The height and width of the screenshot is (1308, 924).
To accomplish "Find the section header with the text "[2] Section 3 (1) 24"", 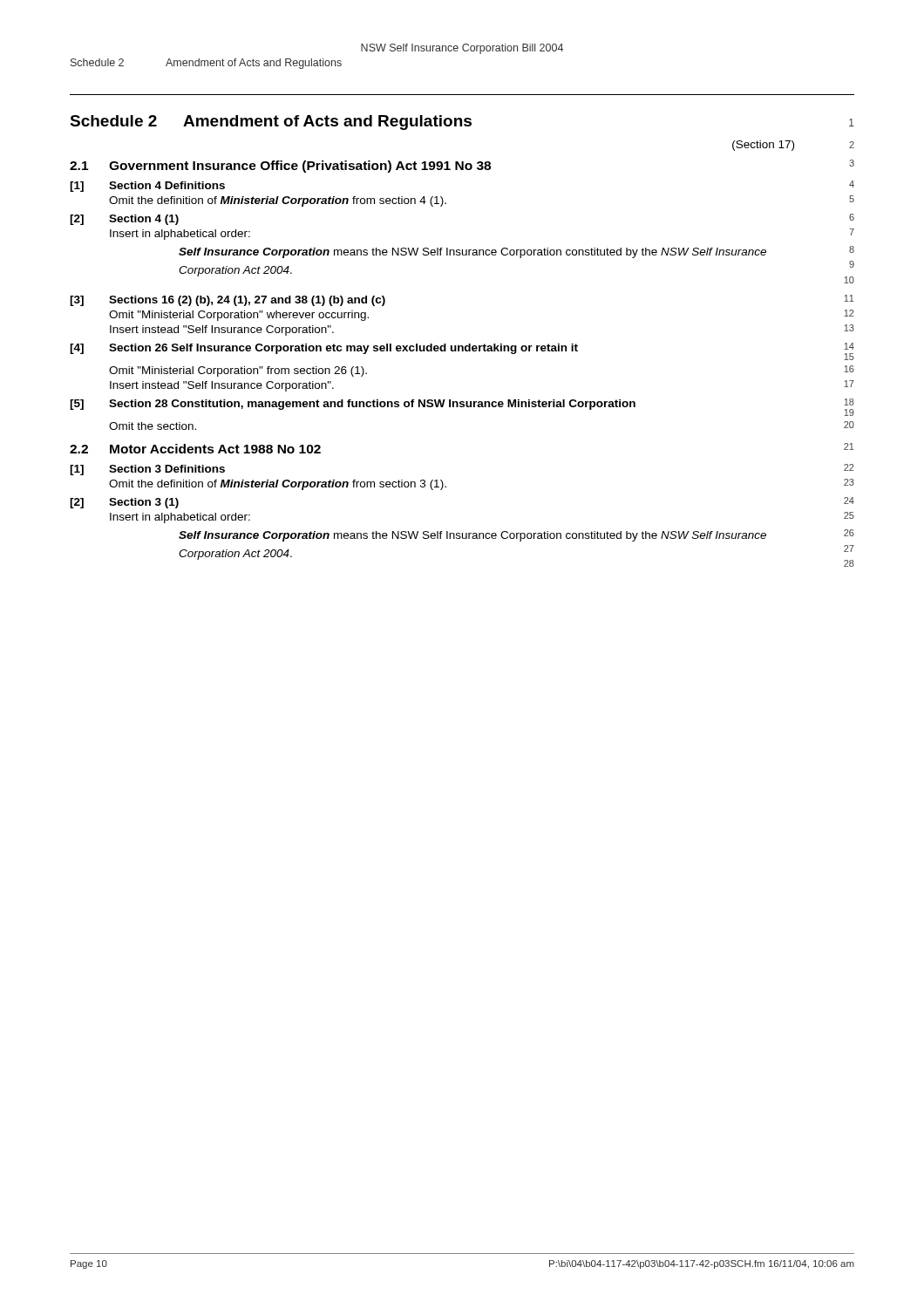I will point(147,503).
